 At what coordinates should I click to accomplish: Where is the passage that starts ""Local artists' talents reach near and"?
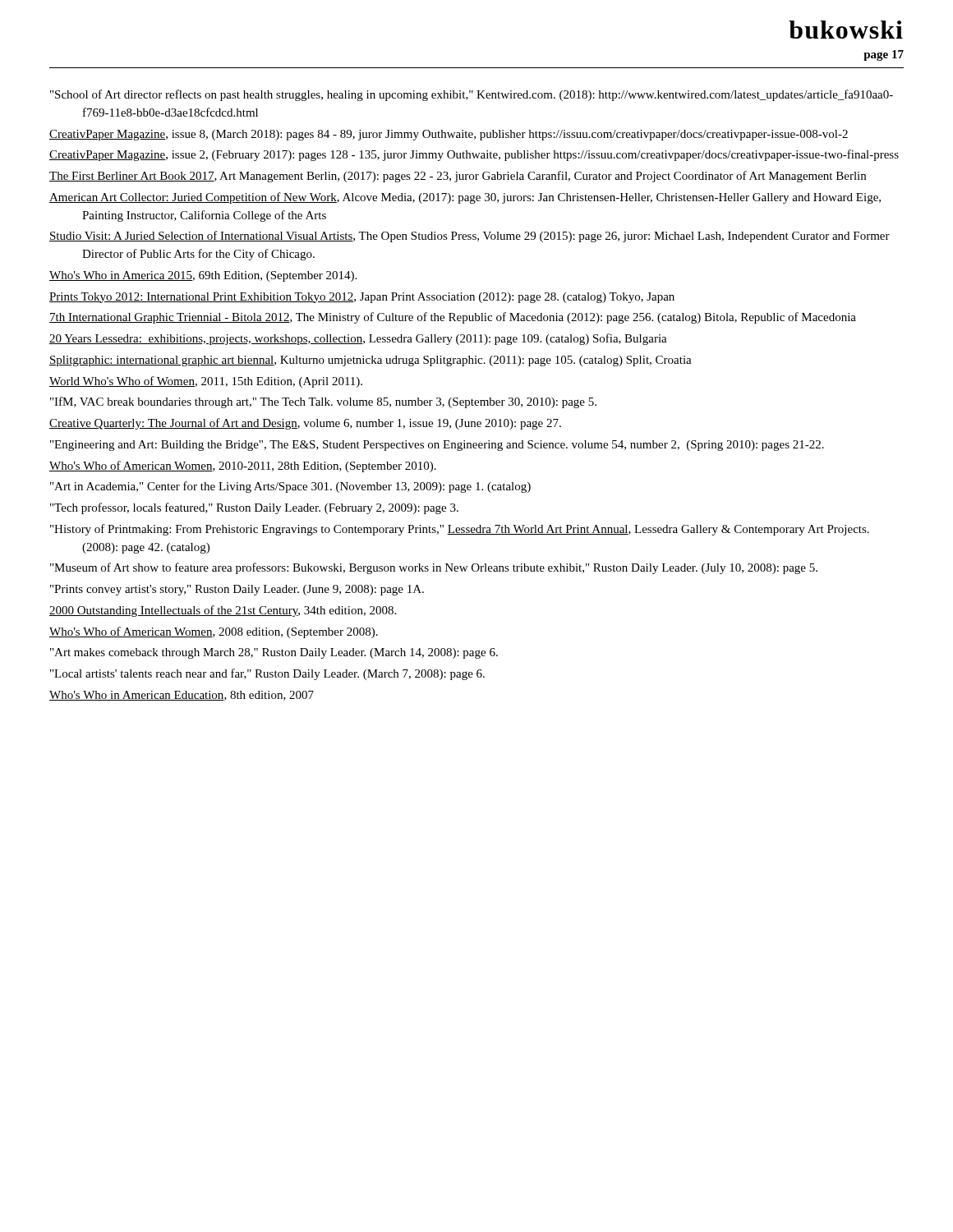(x=267, y=673)
